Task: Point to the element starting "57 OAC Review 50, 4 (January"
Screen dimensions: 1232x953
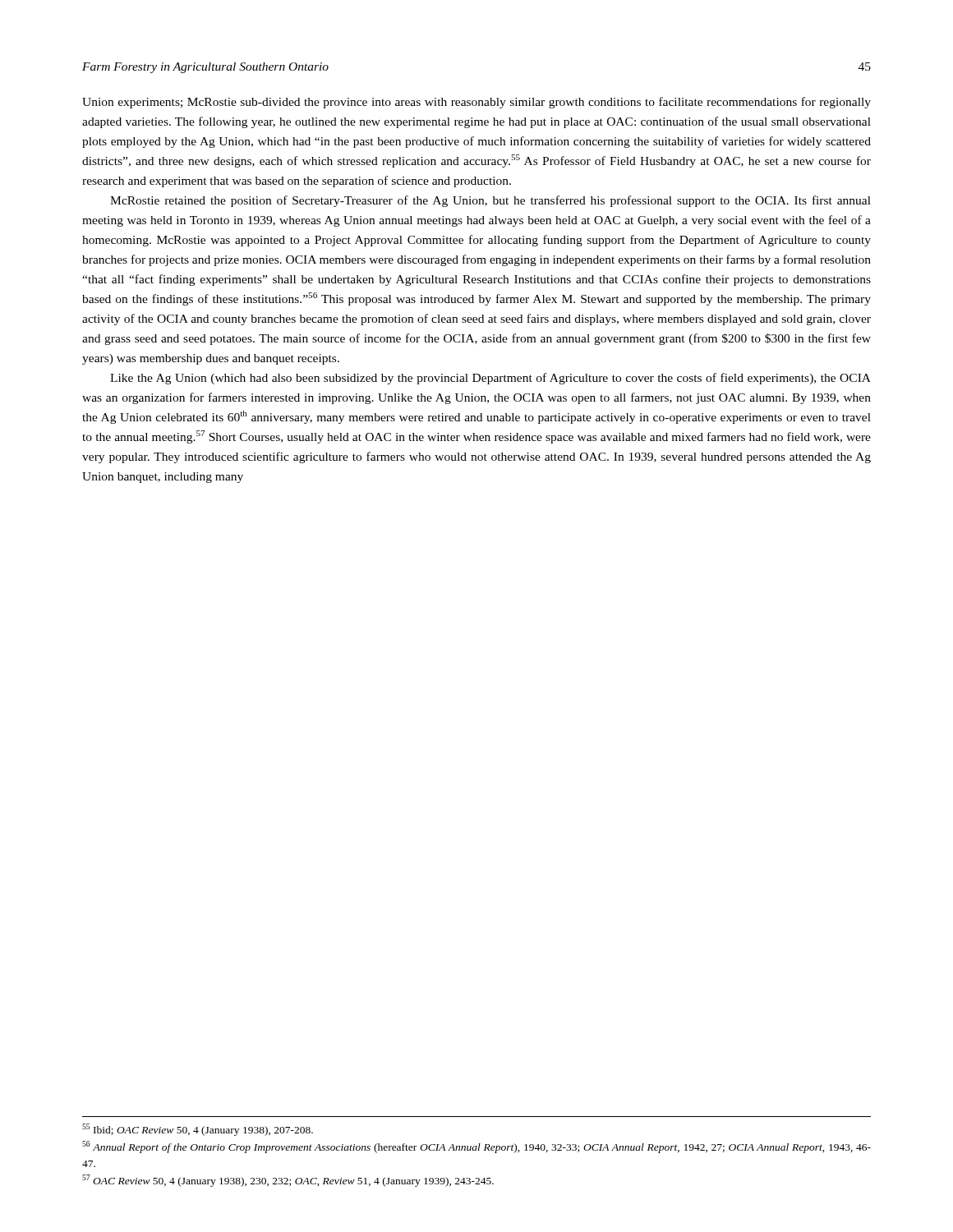Action: [288, 1180]
